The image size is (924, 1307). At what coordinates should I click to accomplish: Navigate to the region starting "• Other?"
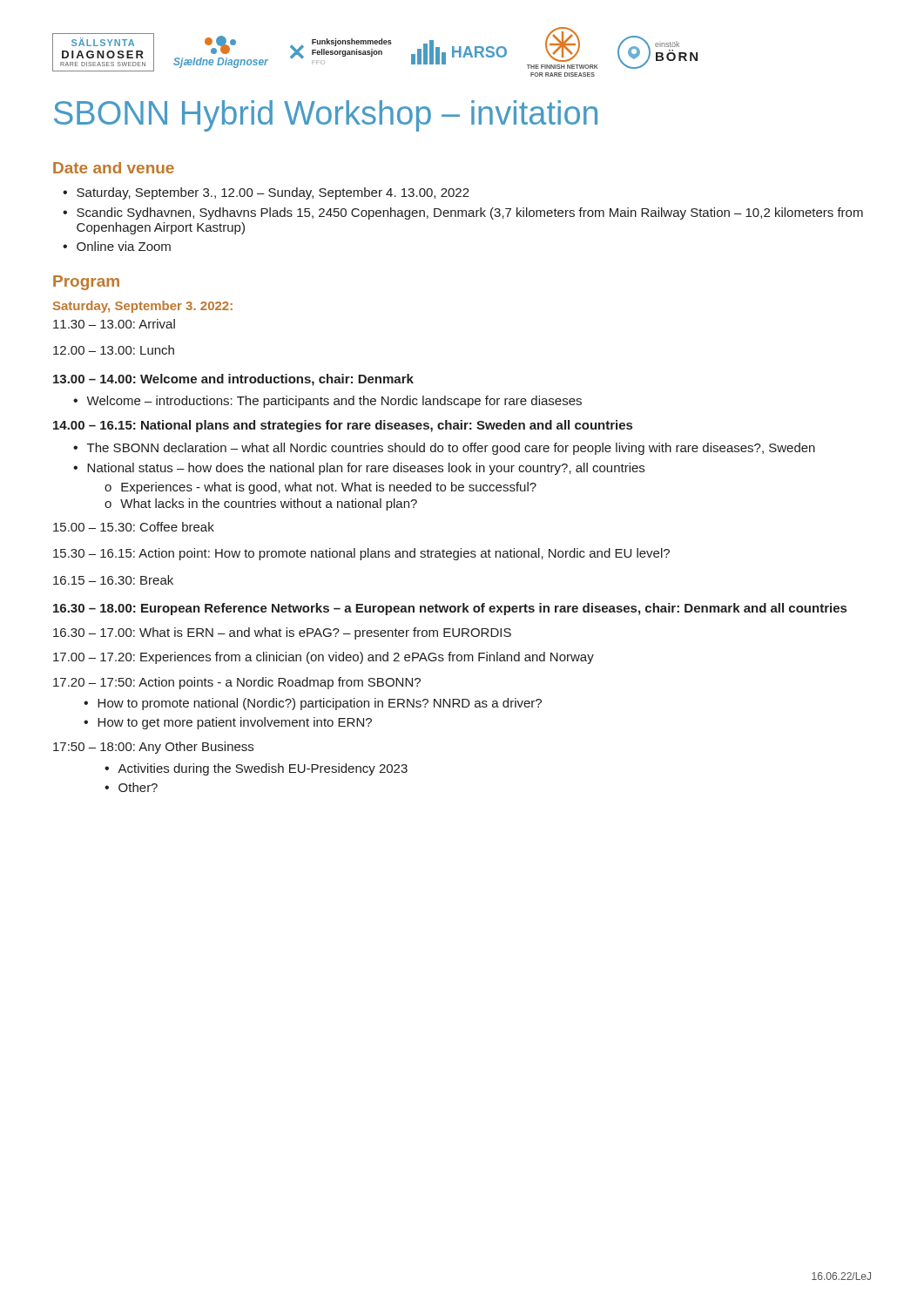(x=131, y=787)
